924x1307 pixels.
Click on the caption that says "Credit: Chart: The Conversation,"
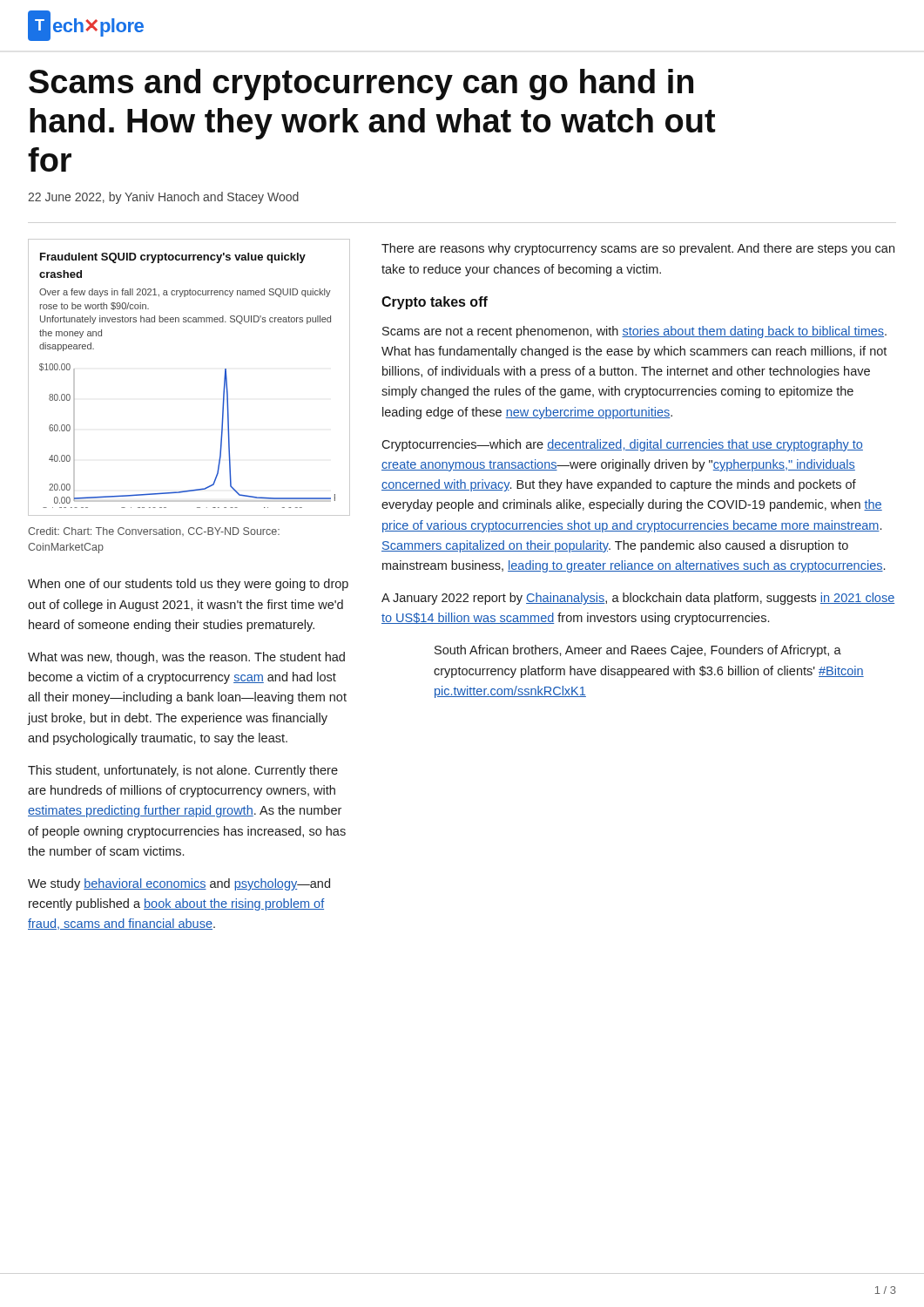coord(154,540)
